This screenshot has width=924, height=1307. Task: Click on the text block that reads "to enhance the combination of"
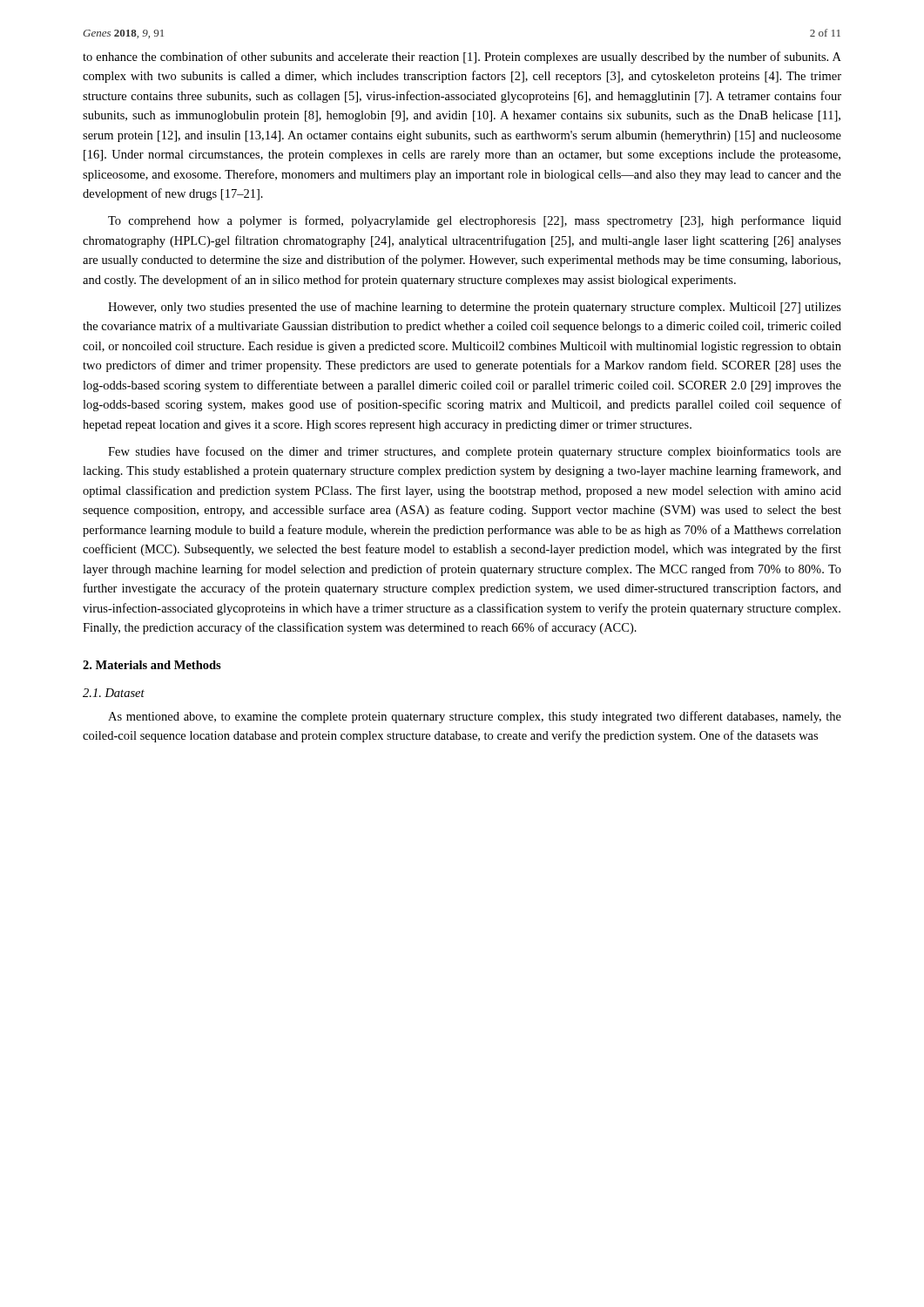pyautogui.click(x=462, y=342)
